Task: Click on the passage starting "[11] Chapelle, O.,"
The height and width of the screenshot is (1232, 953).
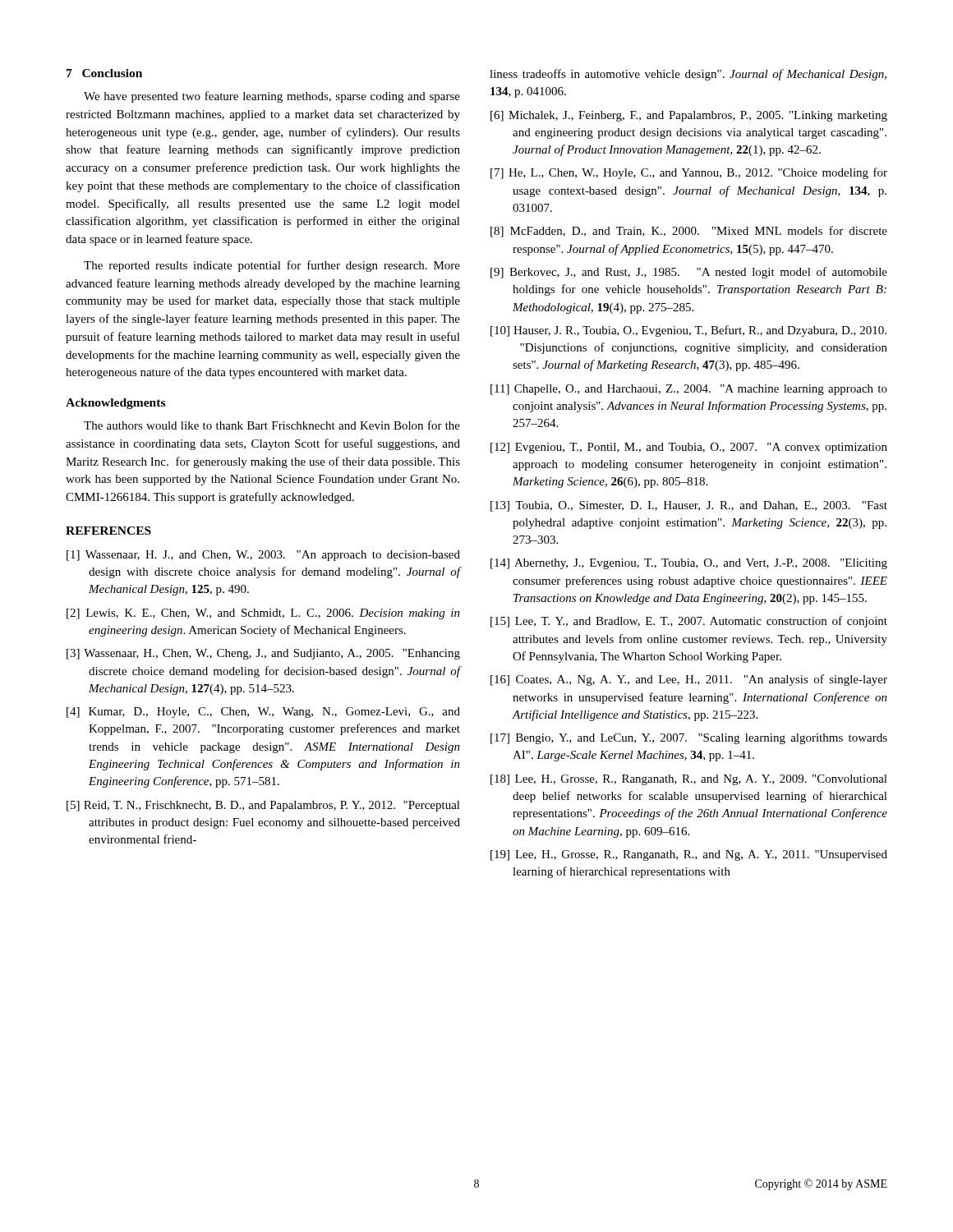Action: point(688,406)
